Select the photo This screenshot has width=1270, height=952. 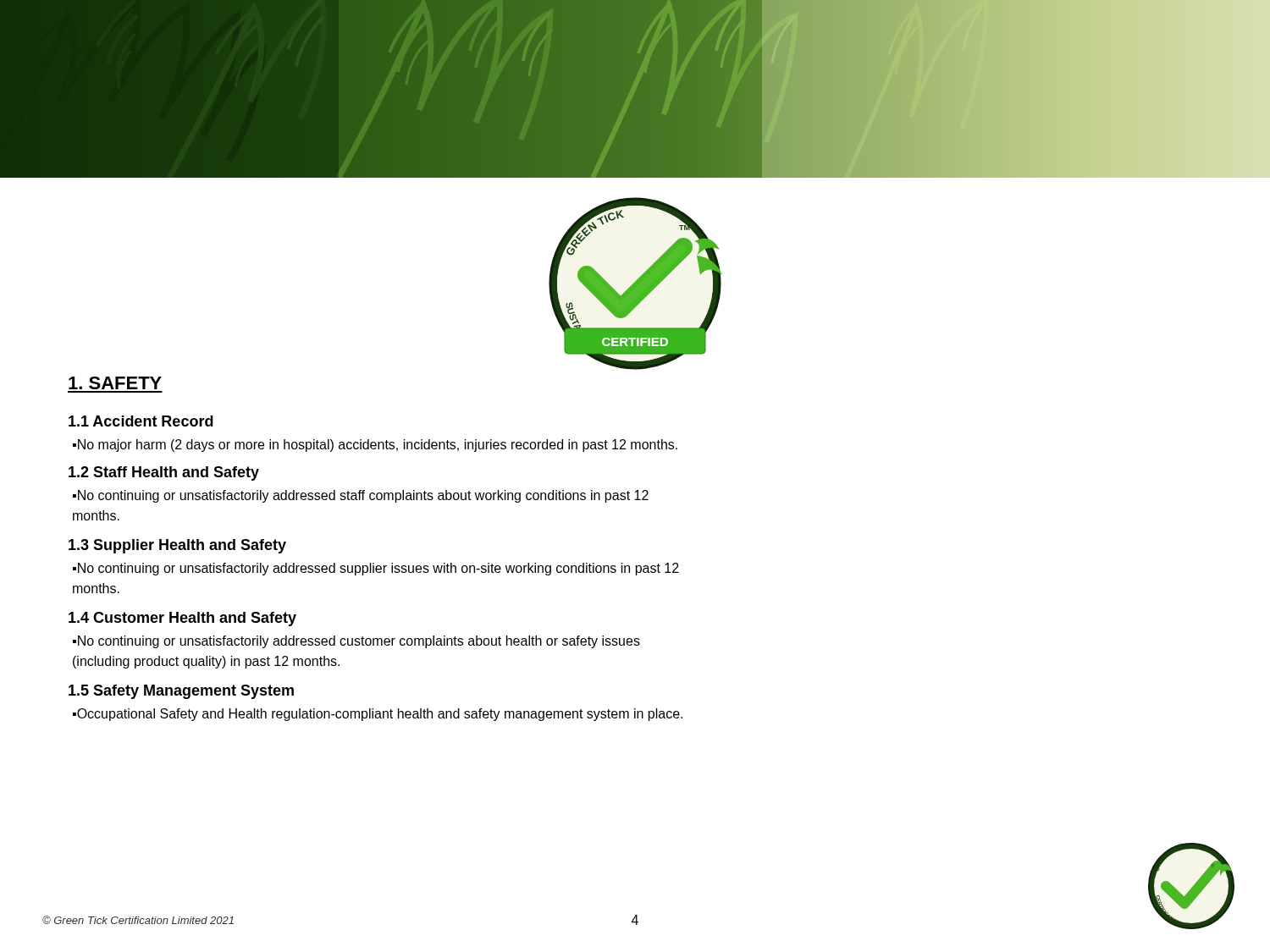(635, 89)
